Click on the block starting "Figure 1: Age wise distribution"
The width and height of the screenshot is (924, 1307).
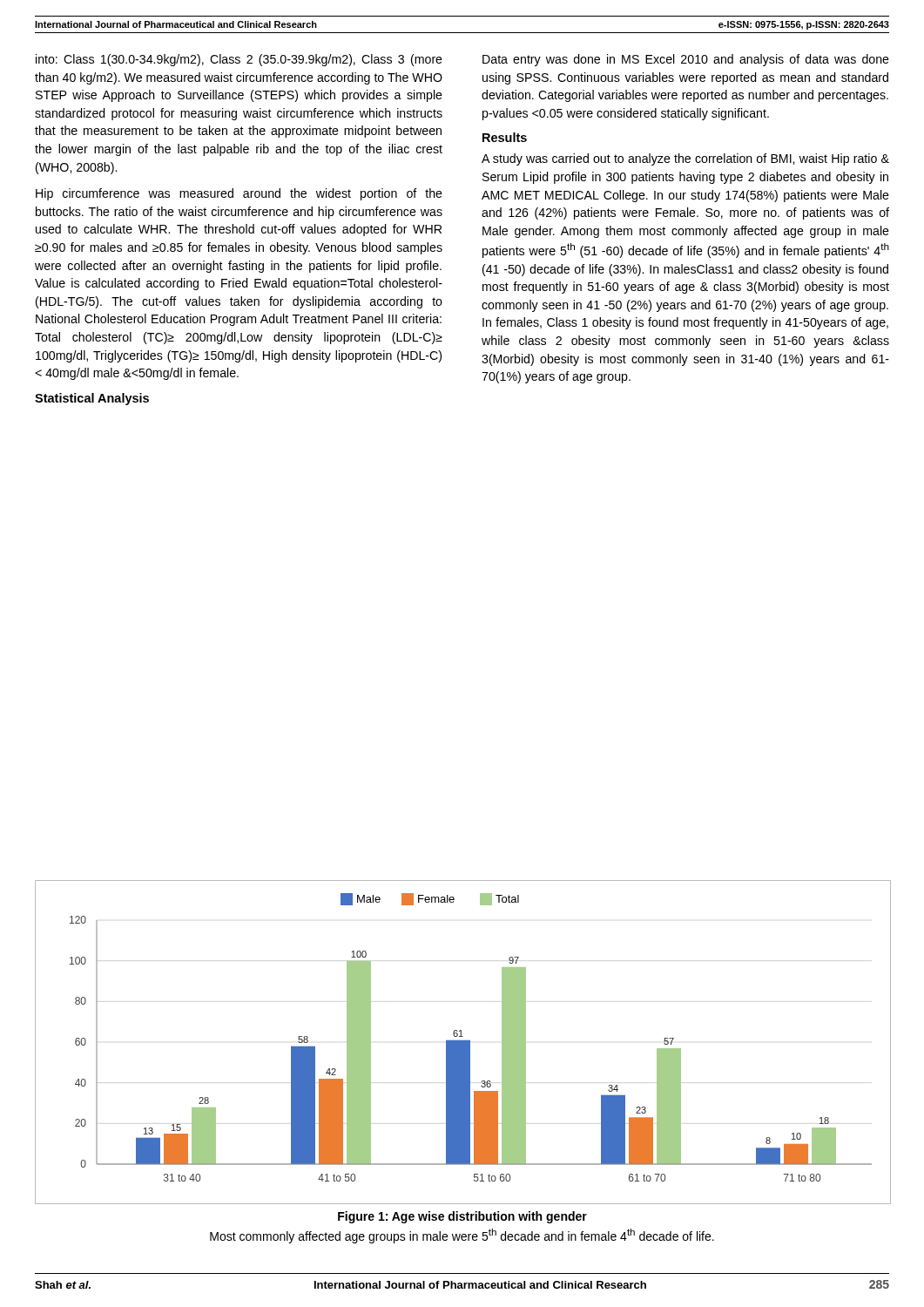tap(462, 1216)
